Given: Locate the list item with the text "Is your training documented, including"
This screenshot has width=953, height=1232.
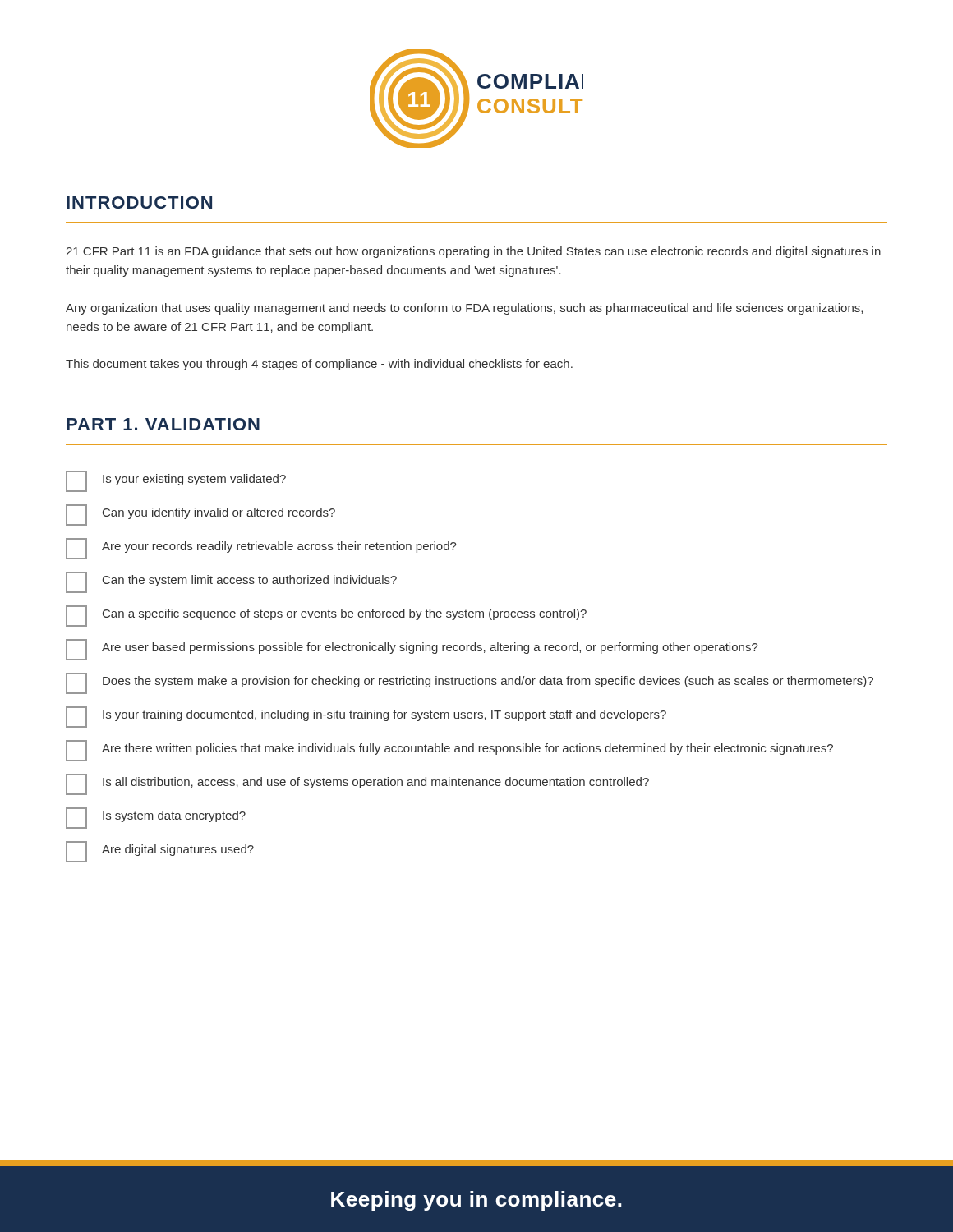Looking at the screenshot, I should tap(476, 717).
